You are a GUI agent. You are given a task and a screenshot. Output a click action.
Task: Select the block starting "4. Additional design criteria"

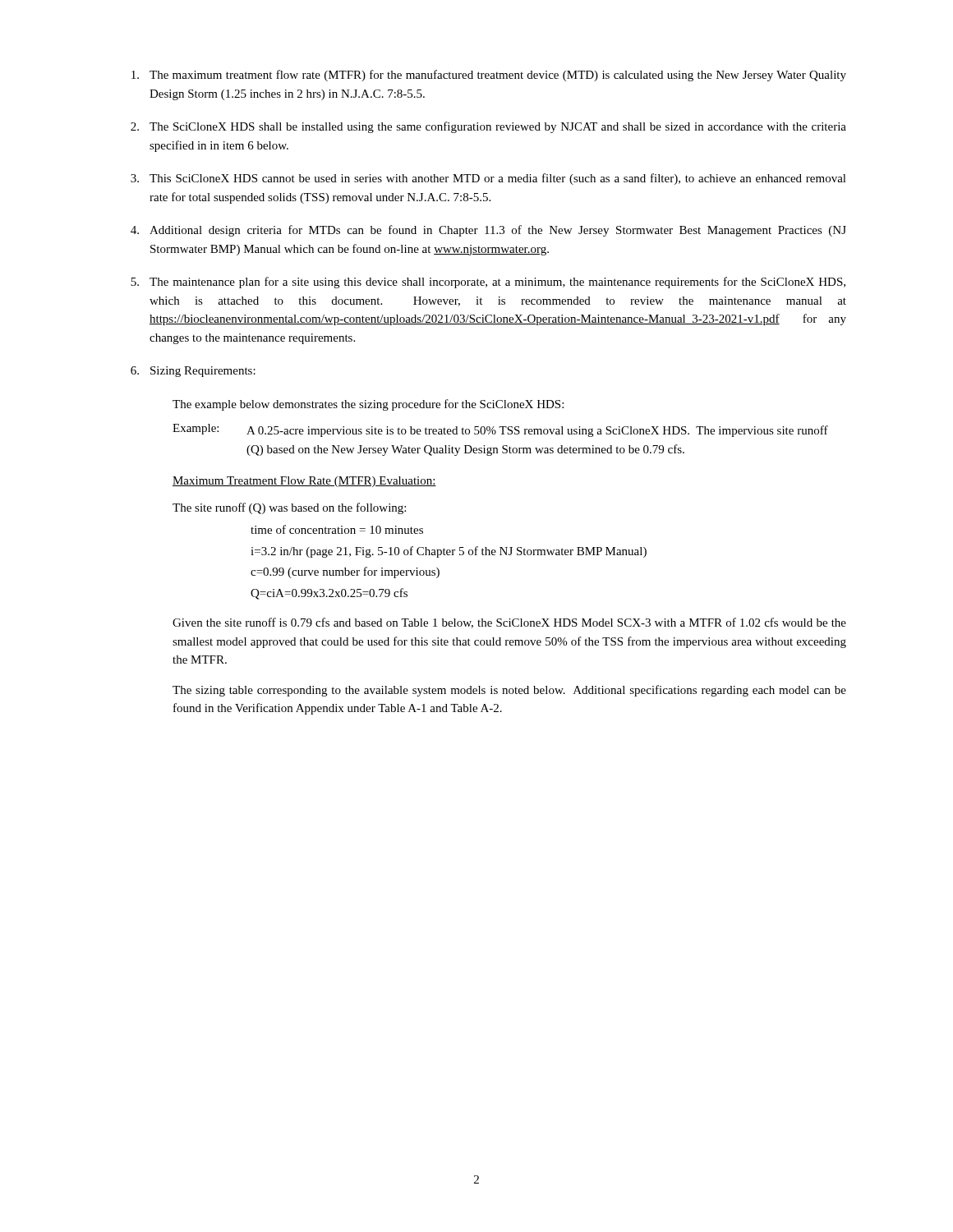pyautogui.click(x=476, y=239)
